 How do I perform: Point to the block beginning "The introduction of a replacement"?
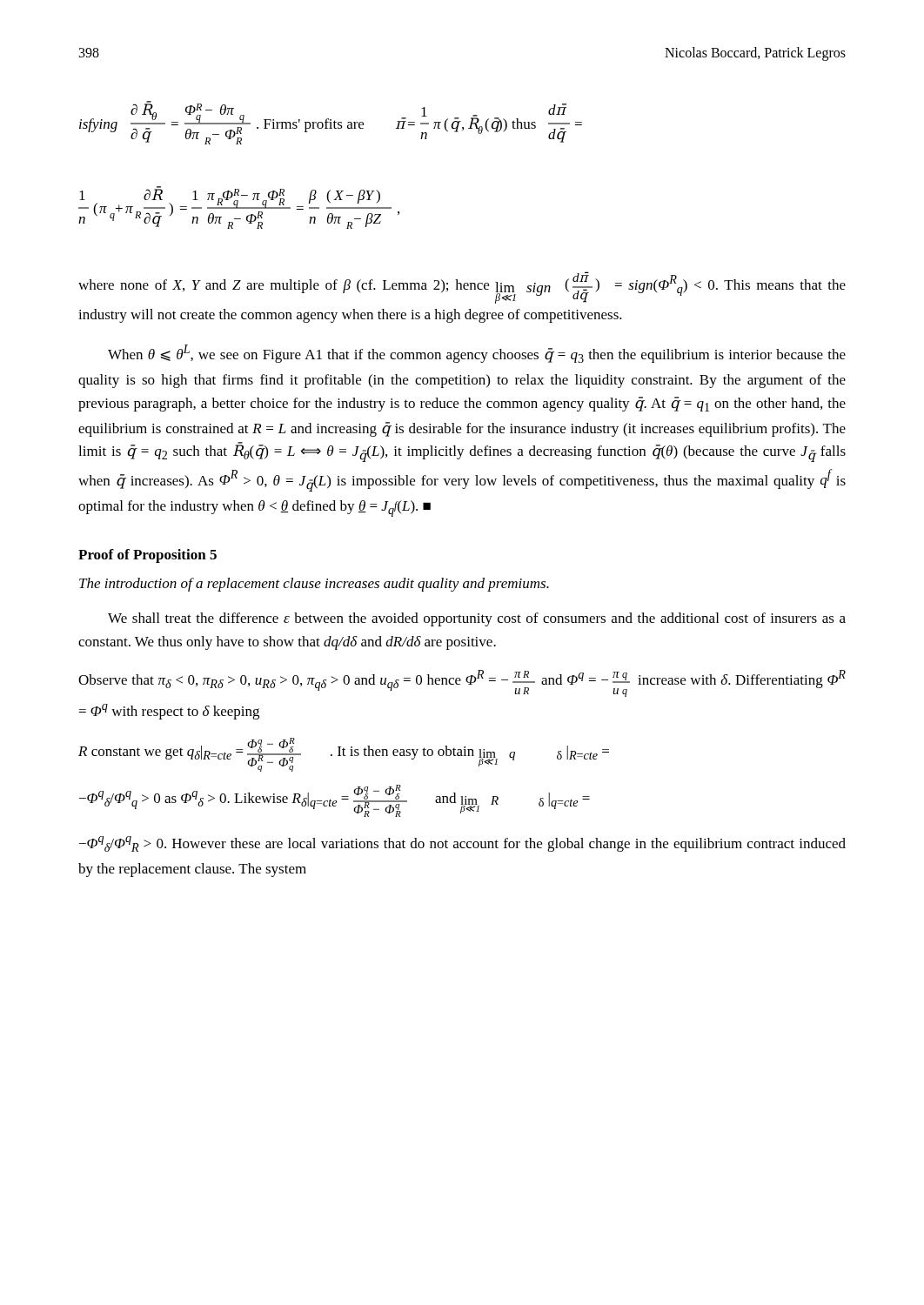coord(314,583)
